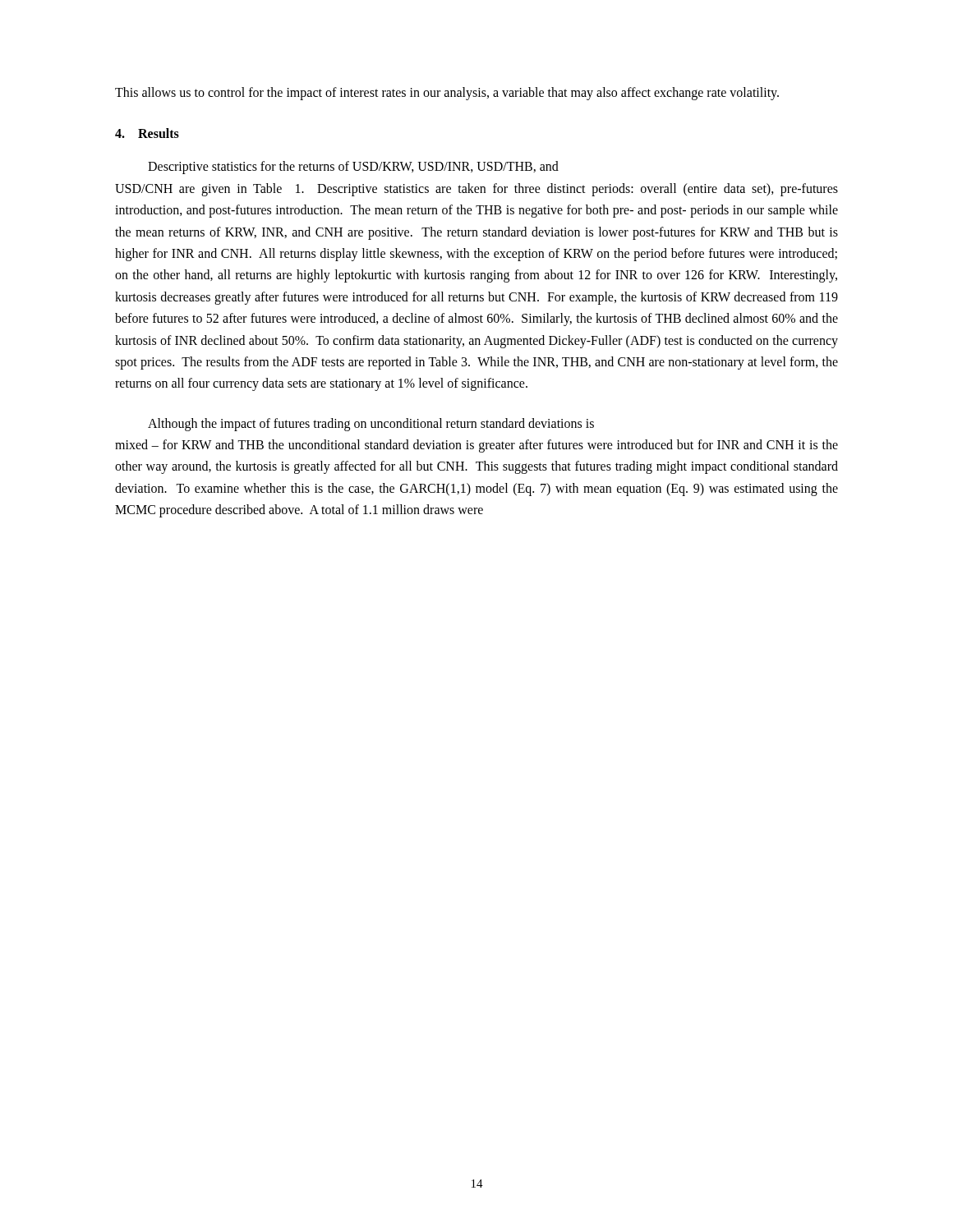The image size is (953, 1232).
Task: Select the text block that reads "Descriptive statistics for the returns"
Action: point(476,273)
